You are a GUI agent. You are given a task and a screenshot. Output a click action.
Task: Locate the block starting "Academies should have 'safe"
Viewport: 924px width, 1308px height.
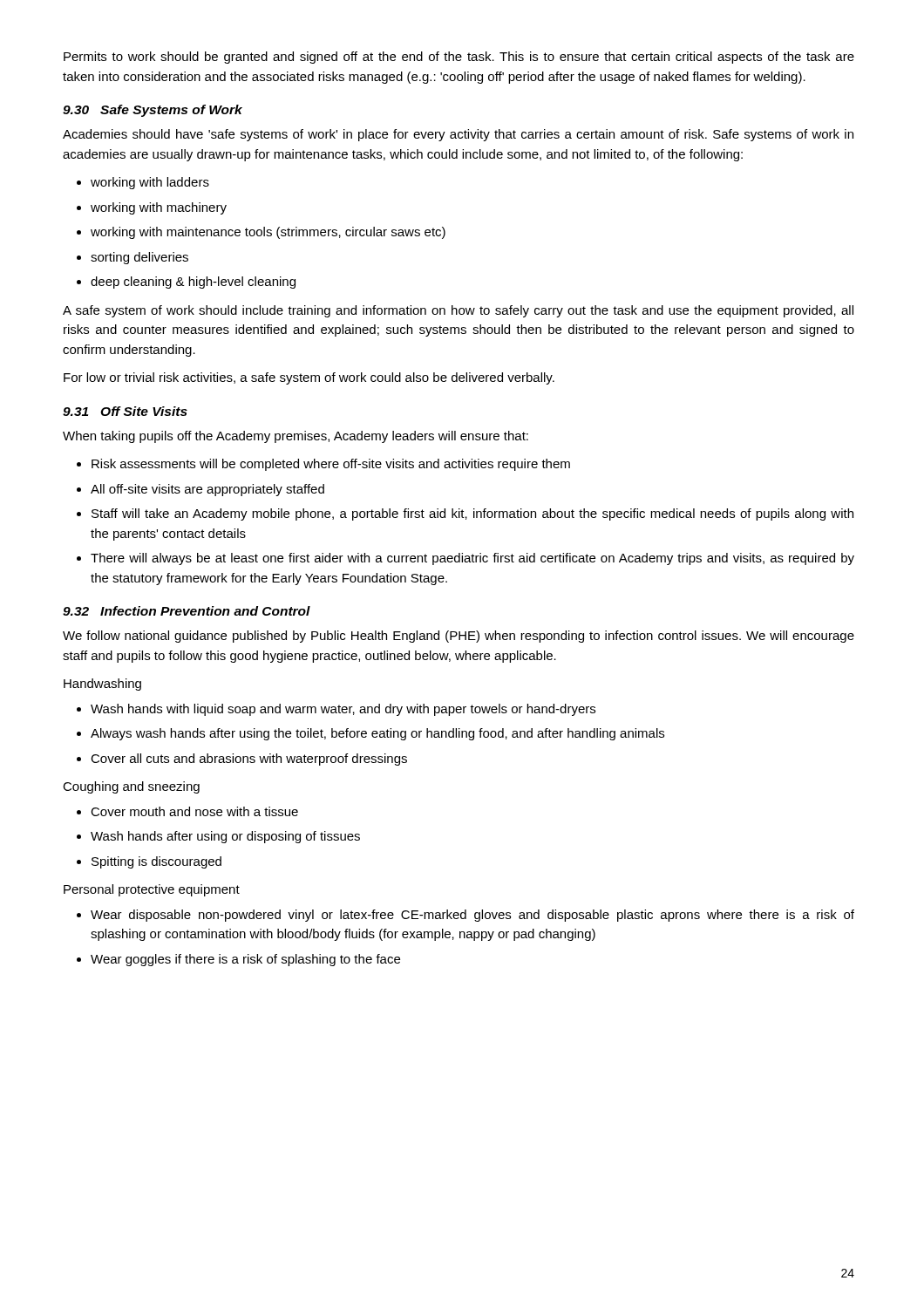click(458, 144)
